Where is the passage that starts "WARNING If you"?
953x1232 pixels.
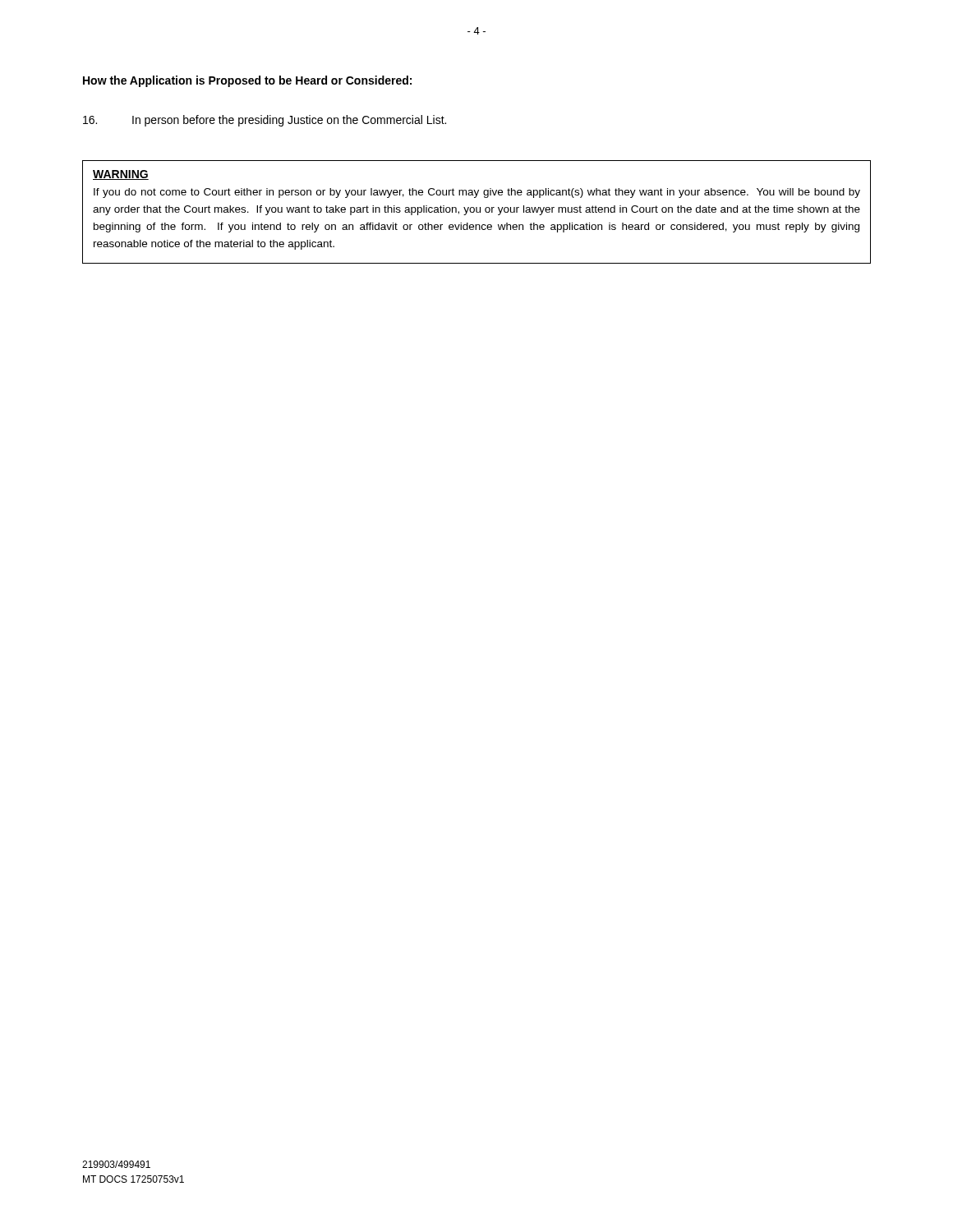[476, 210]
